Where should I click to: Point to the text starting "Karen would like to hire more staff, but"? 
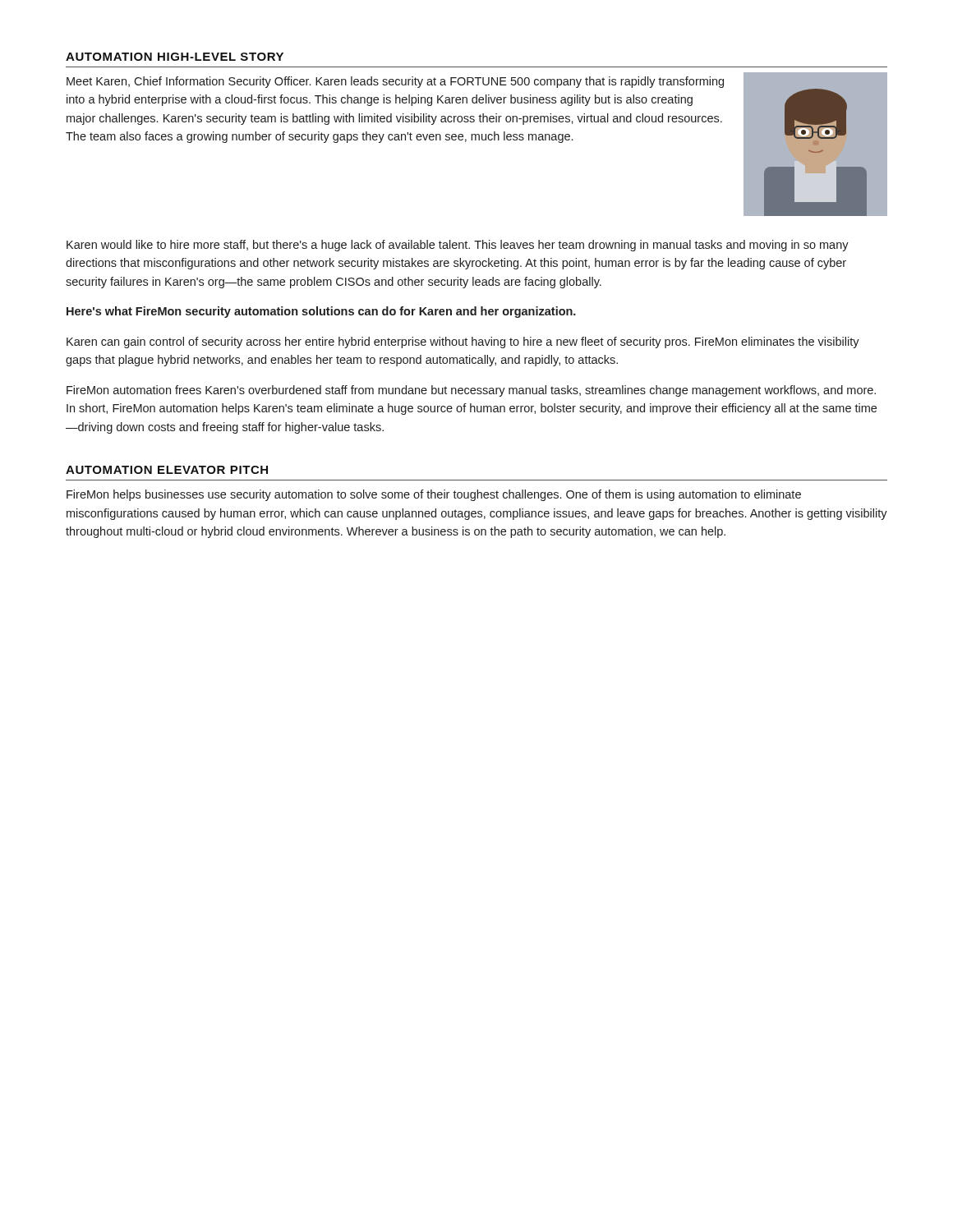457,263
